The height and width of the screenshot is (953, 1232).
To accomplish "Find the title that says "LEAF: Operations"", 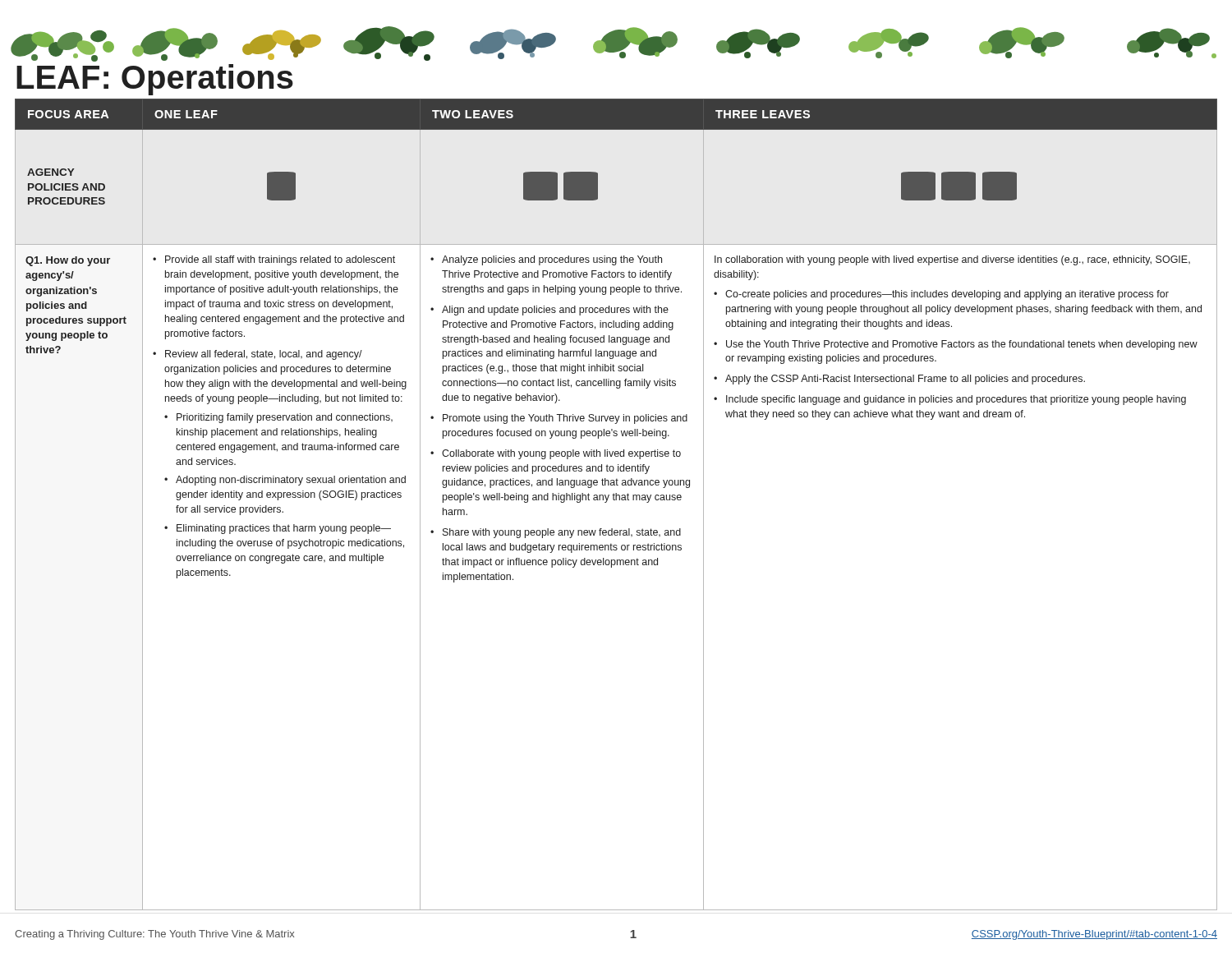I will 154,78.
